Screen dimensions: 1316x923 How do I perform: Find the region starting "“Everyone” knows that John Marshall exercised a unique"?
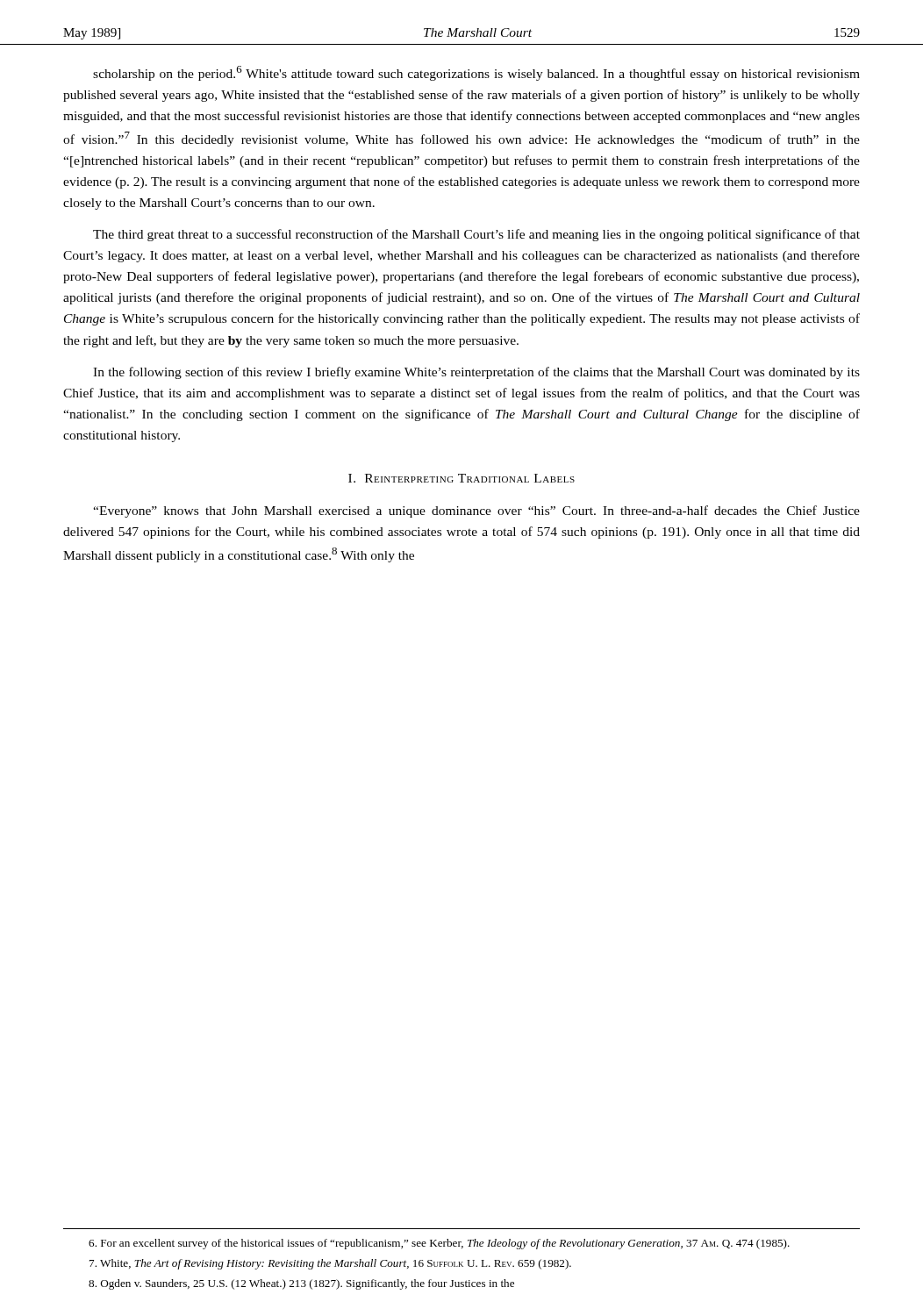click(462, 532)
